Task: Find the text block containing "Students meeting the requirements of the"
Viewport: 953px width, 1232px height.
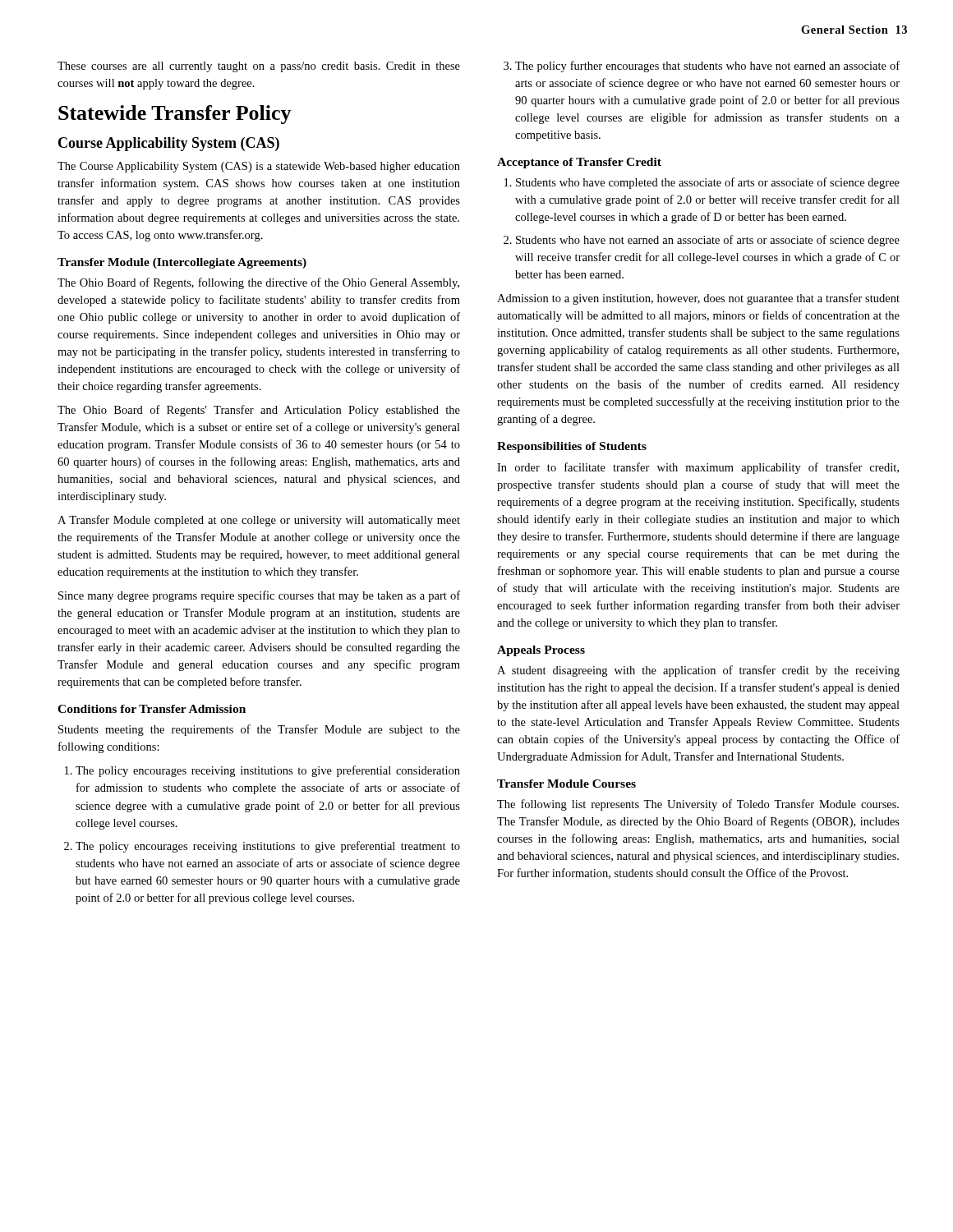Action: [259, 739]
